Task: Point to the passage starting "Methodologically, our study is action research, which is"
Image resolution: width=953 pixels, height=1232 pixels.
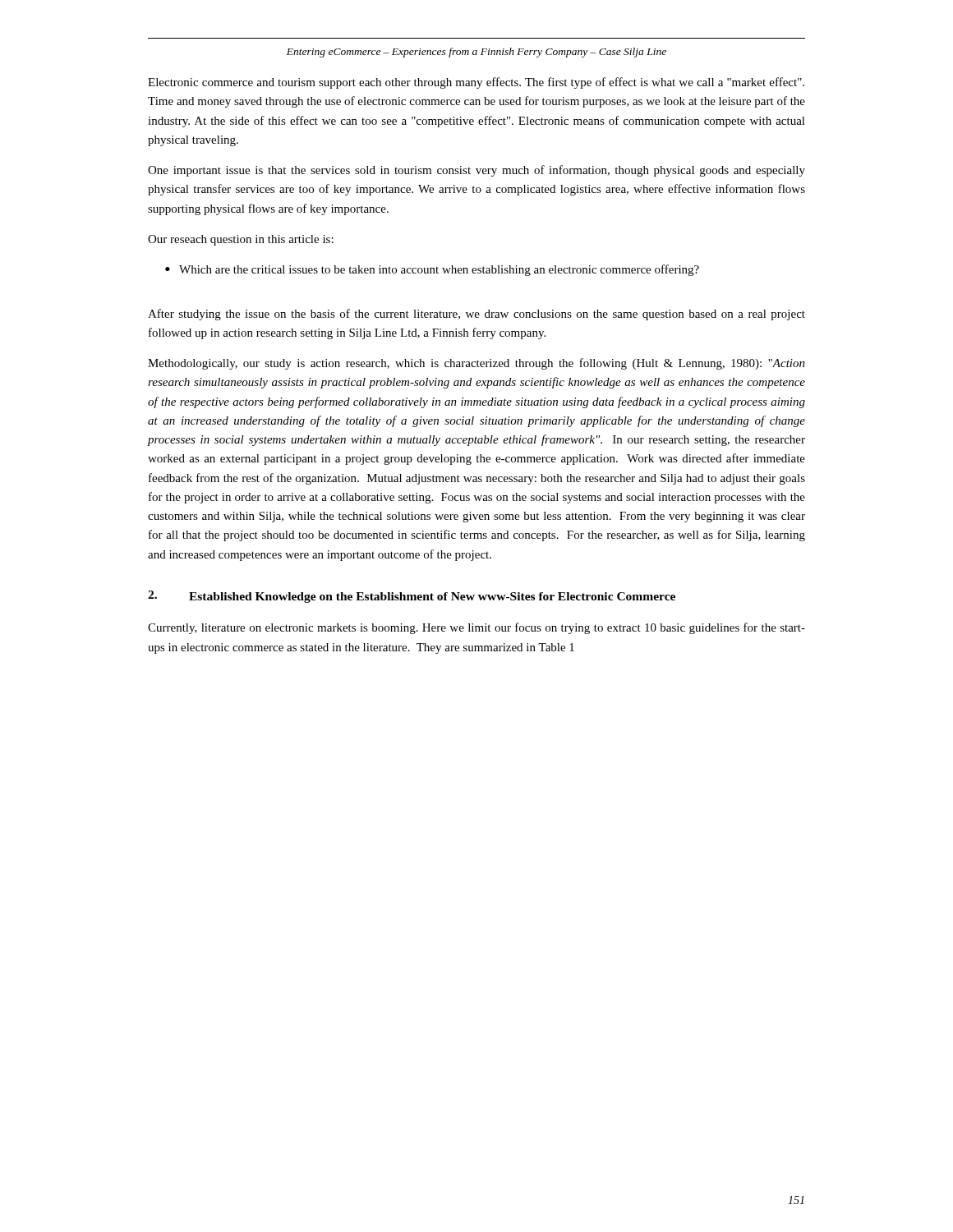Action: pos(476,459)
